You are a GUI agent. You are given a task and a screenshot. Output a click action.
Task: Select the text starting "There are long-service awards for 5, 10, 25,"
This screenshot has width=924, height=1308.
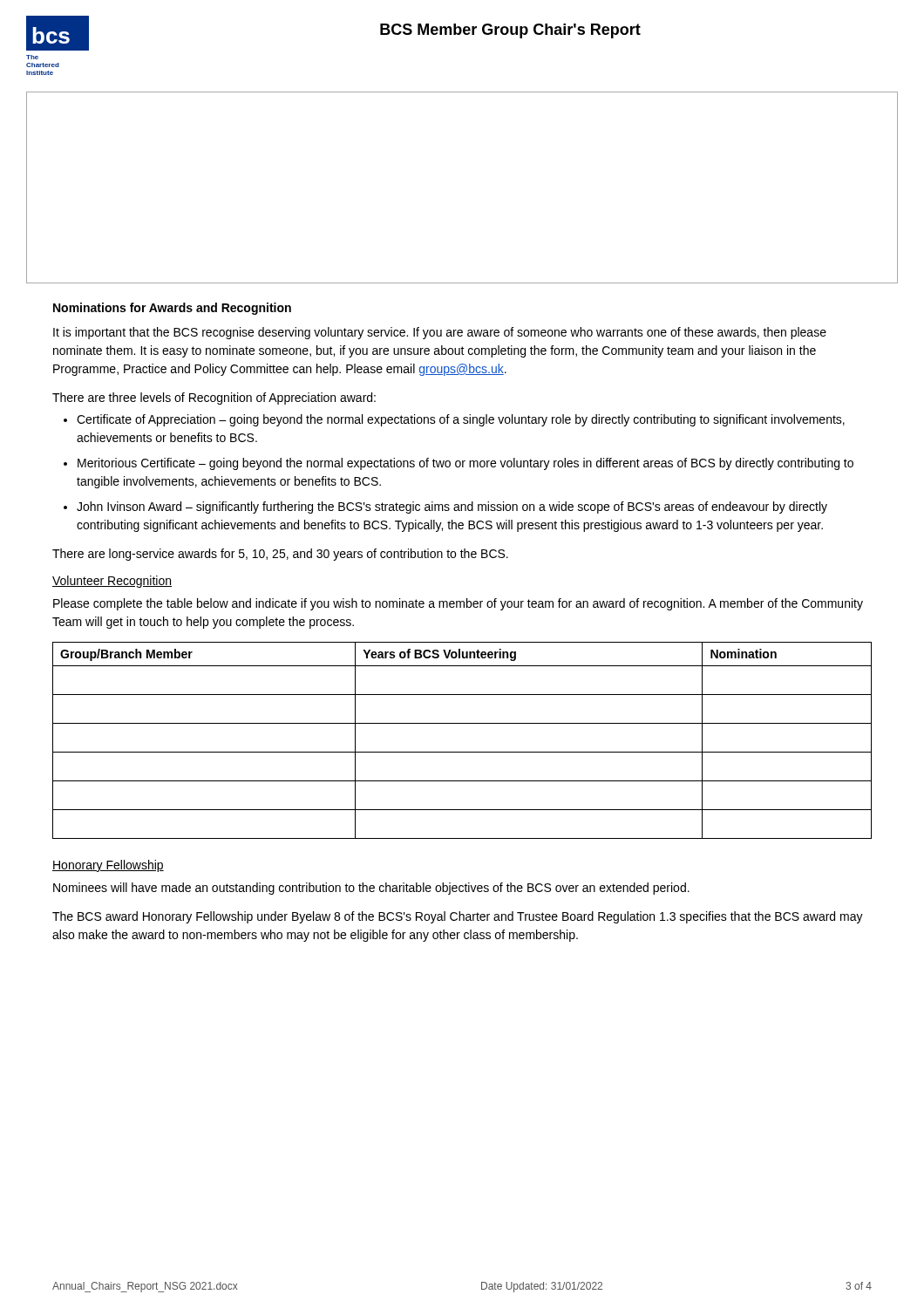coord(281,554)
